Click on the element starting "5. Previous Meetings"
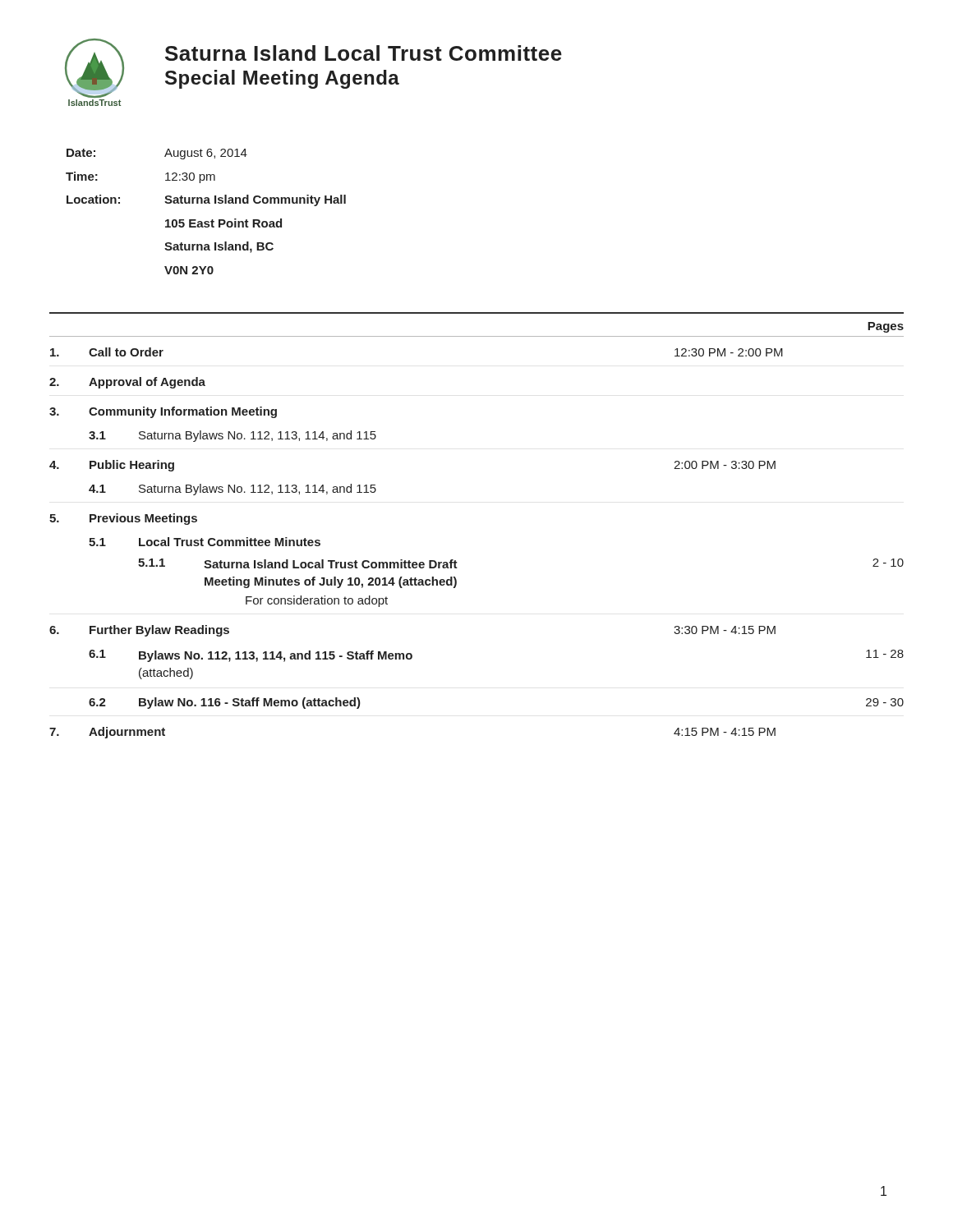The height and width of the screenshot is (1232, 953). (123, 519)
